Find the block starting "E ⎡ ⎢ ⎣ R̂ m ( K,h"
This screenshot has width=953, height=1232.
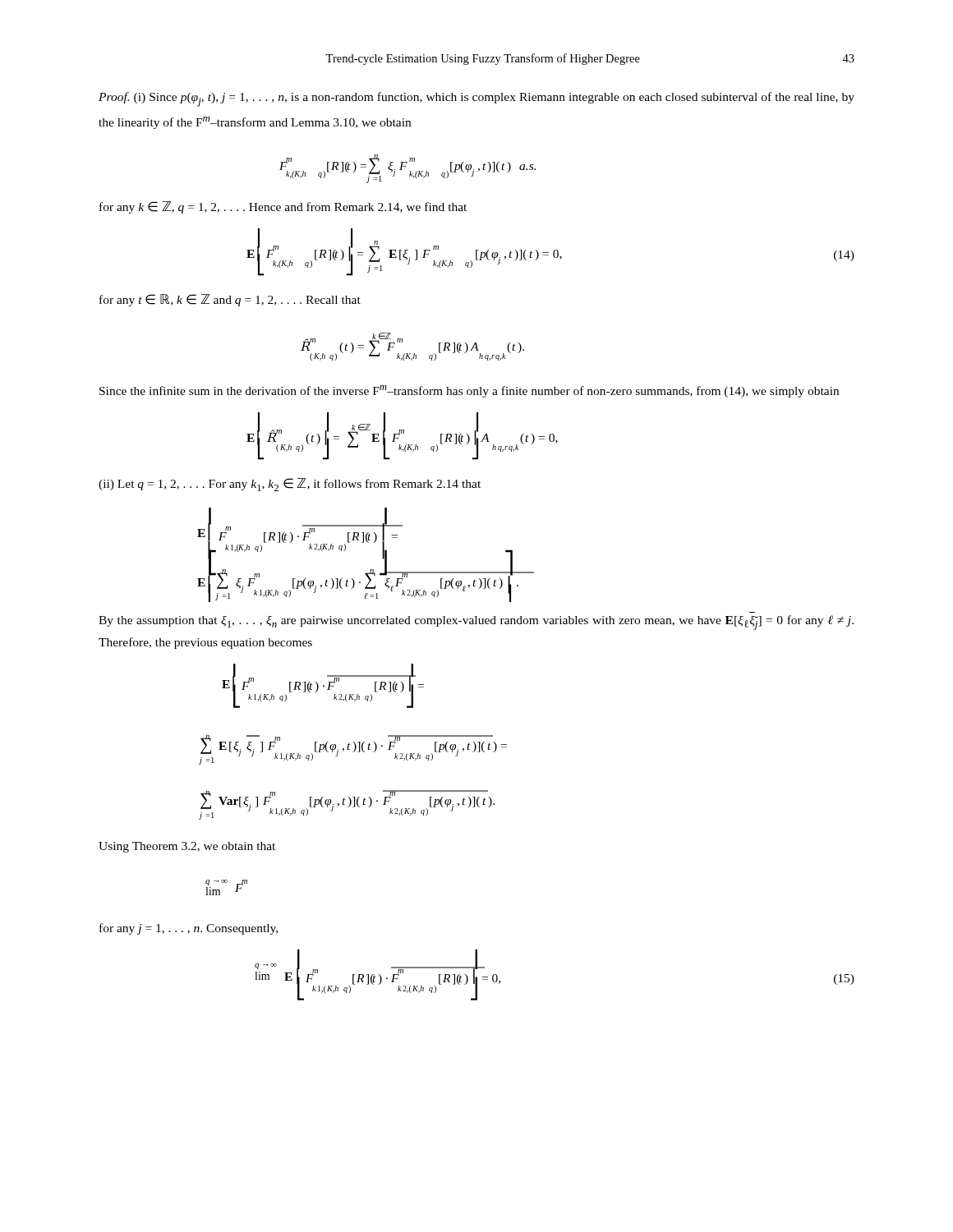click(x=476, y=439)
